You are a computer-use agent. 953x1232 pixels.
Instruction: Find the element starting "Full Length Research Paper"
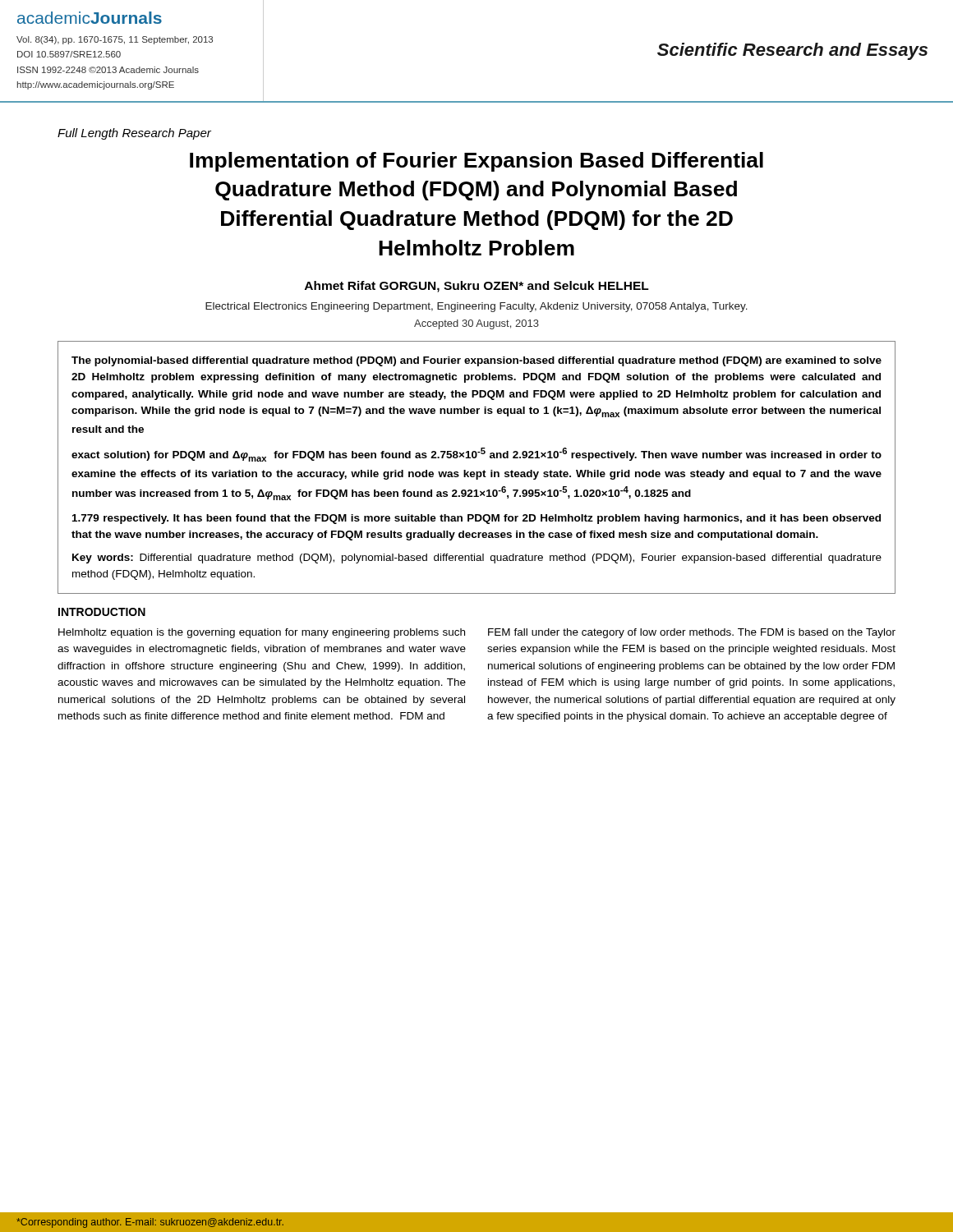134,132
